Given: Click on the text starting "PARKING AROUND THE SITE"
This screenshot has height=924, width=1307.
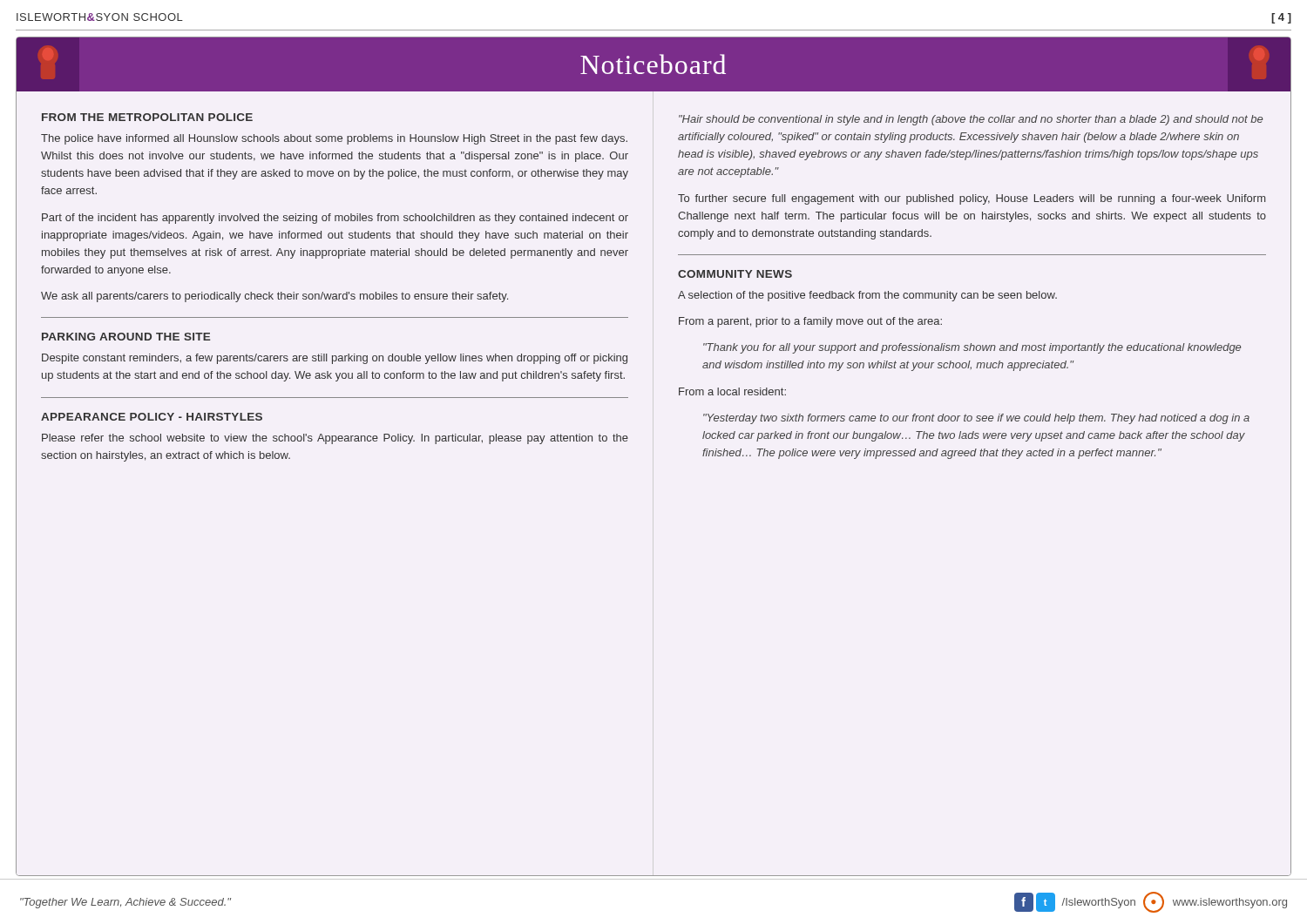Looking at the screenshot, I should tap(126, 337).
